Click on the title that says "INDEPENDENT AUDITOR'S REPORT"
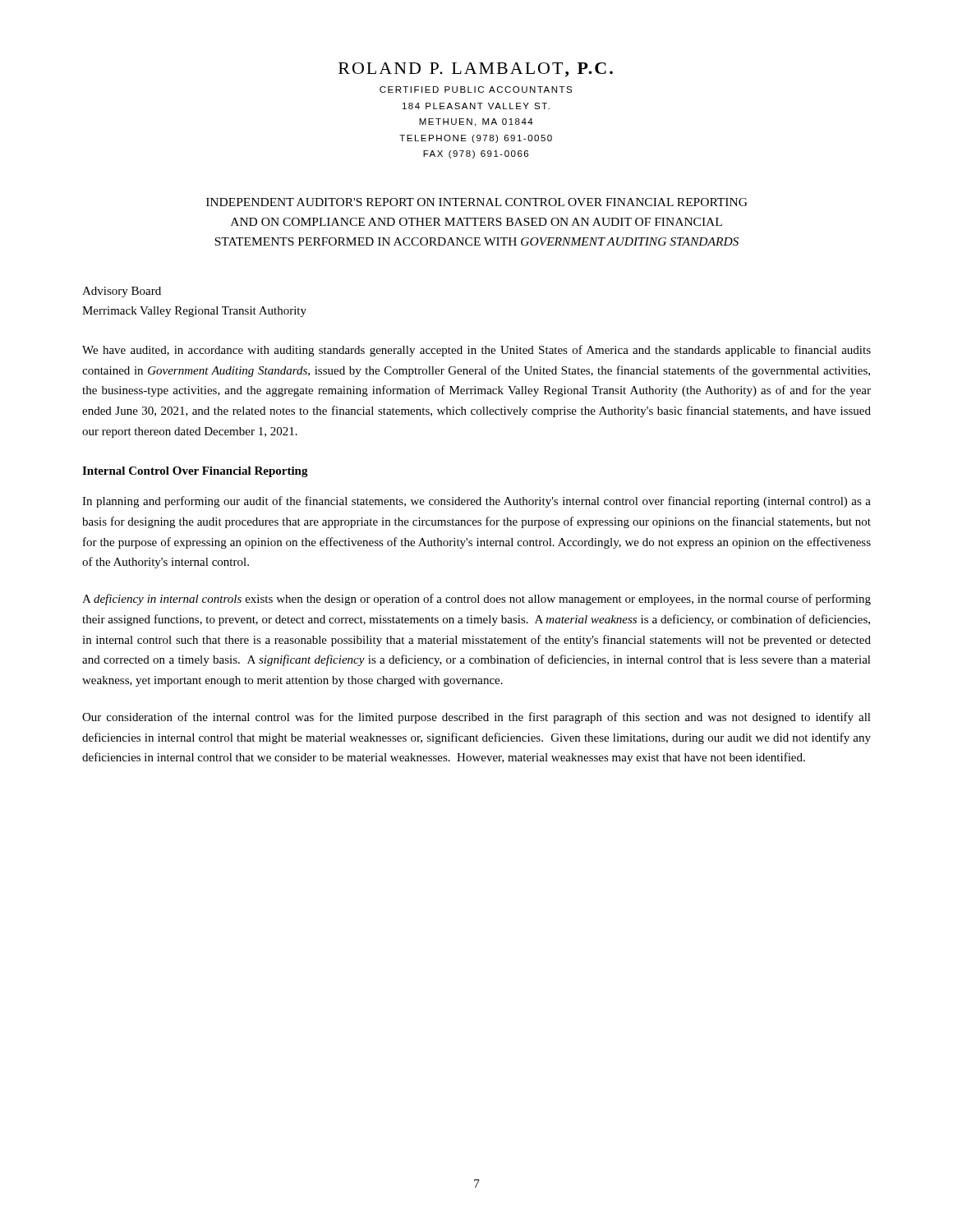Screen dimensions: 1232x953 476,221
